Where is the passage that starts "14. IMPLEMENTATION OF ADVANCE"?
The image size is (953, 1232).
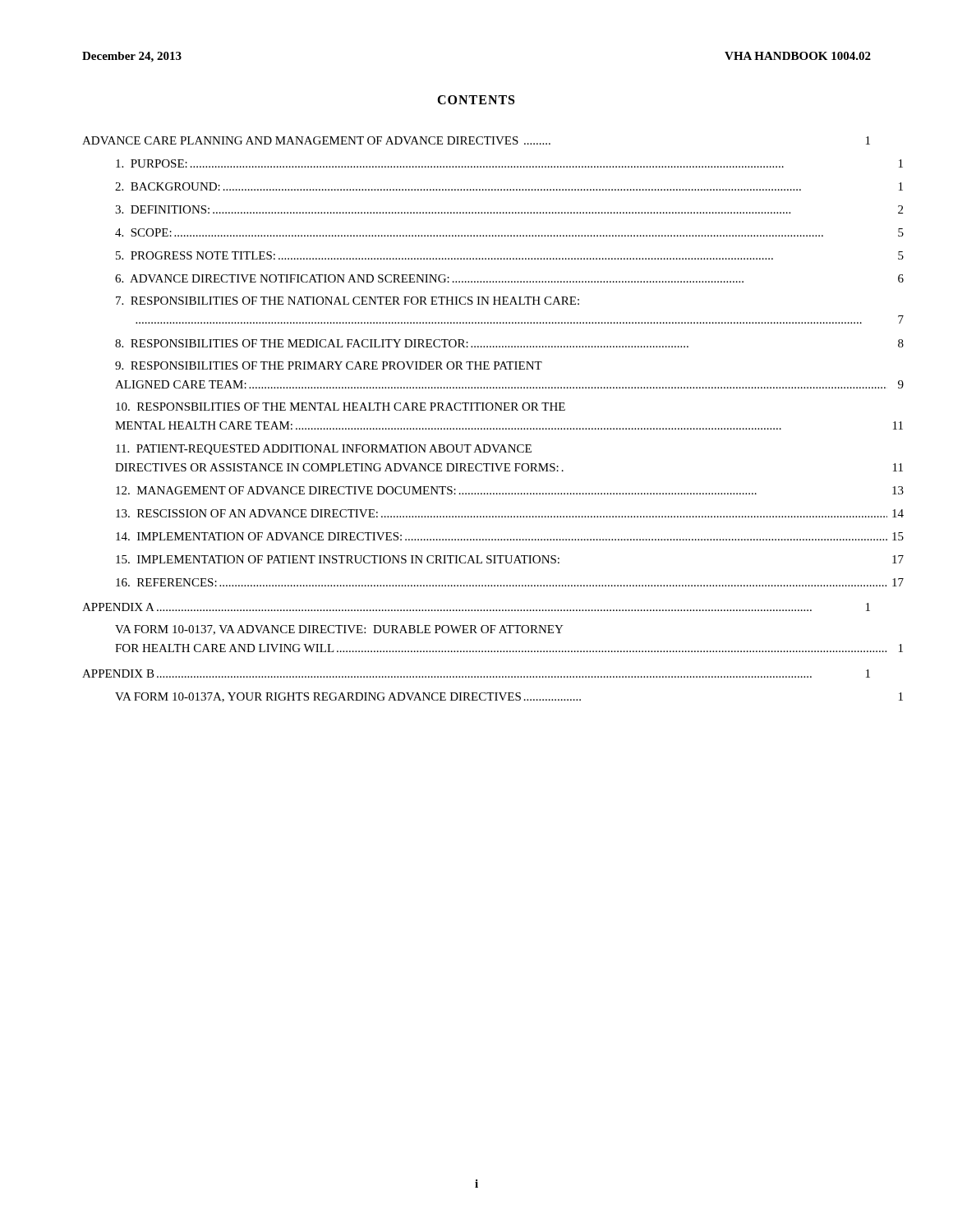tap(509, 536)
